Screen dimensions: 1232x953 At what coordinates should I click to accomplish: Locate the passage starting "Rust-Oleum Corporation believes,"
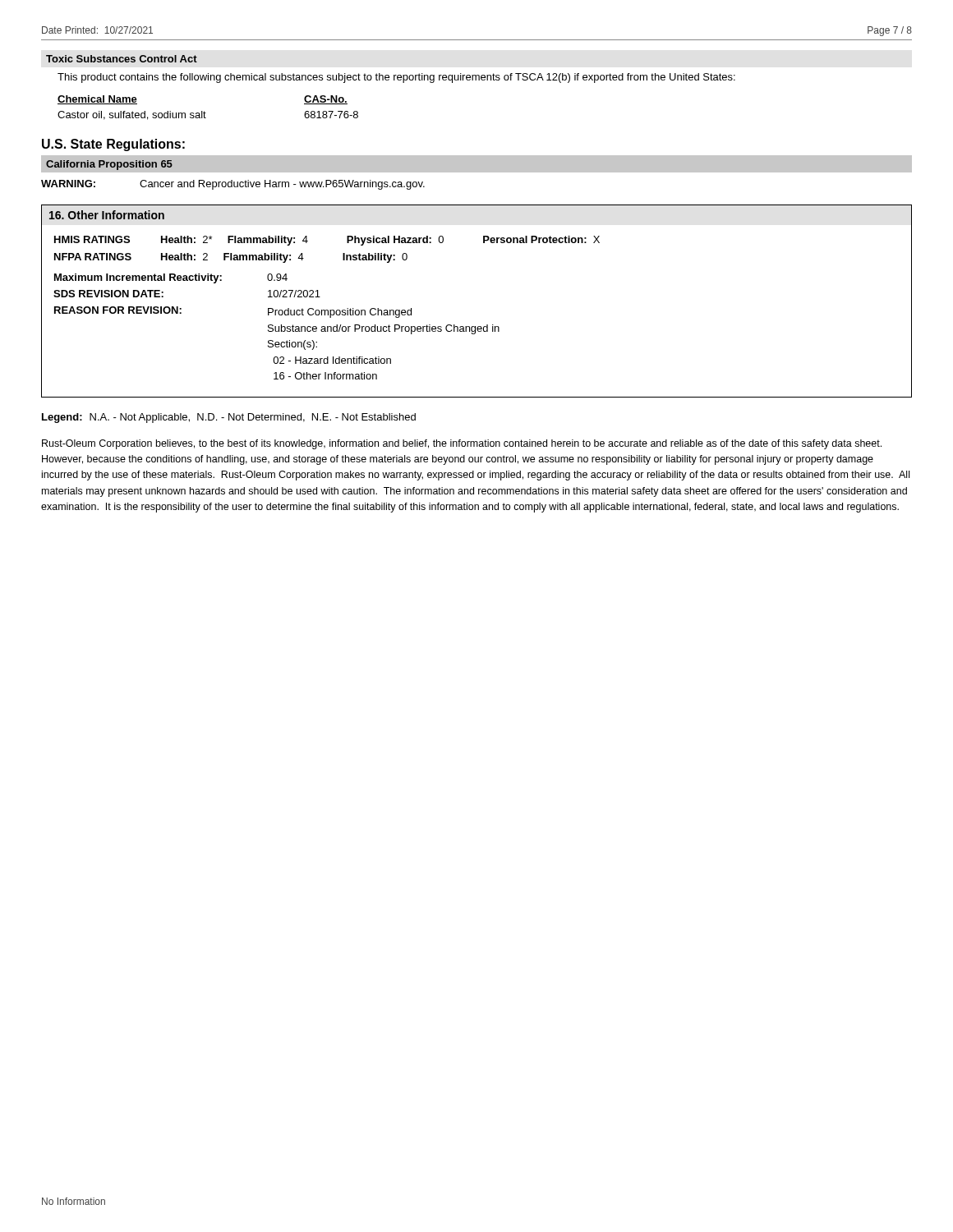point(476,475)
